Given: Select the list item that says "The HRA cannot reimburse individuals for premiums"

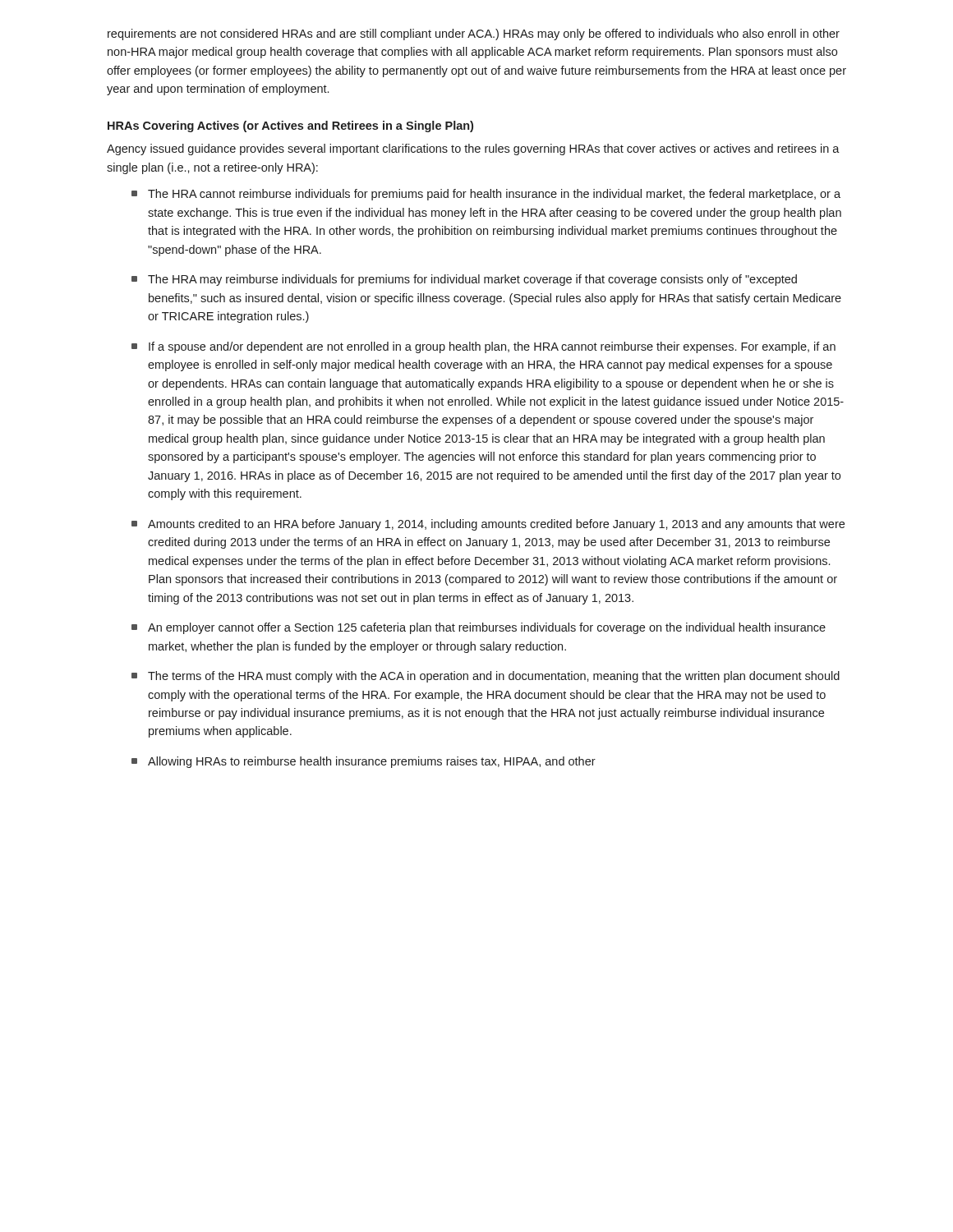Looking at the screenshot, I should click(x=495, y=222).
